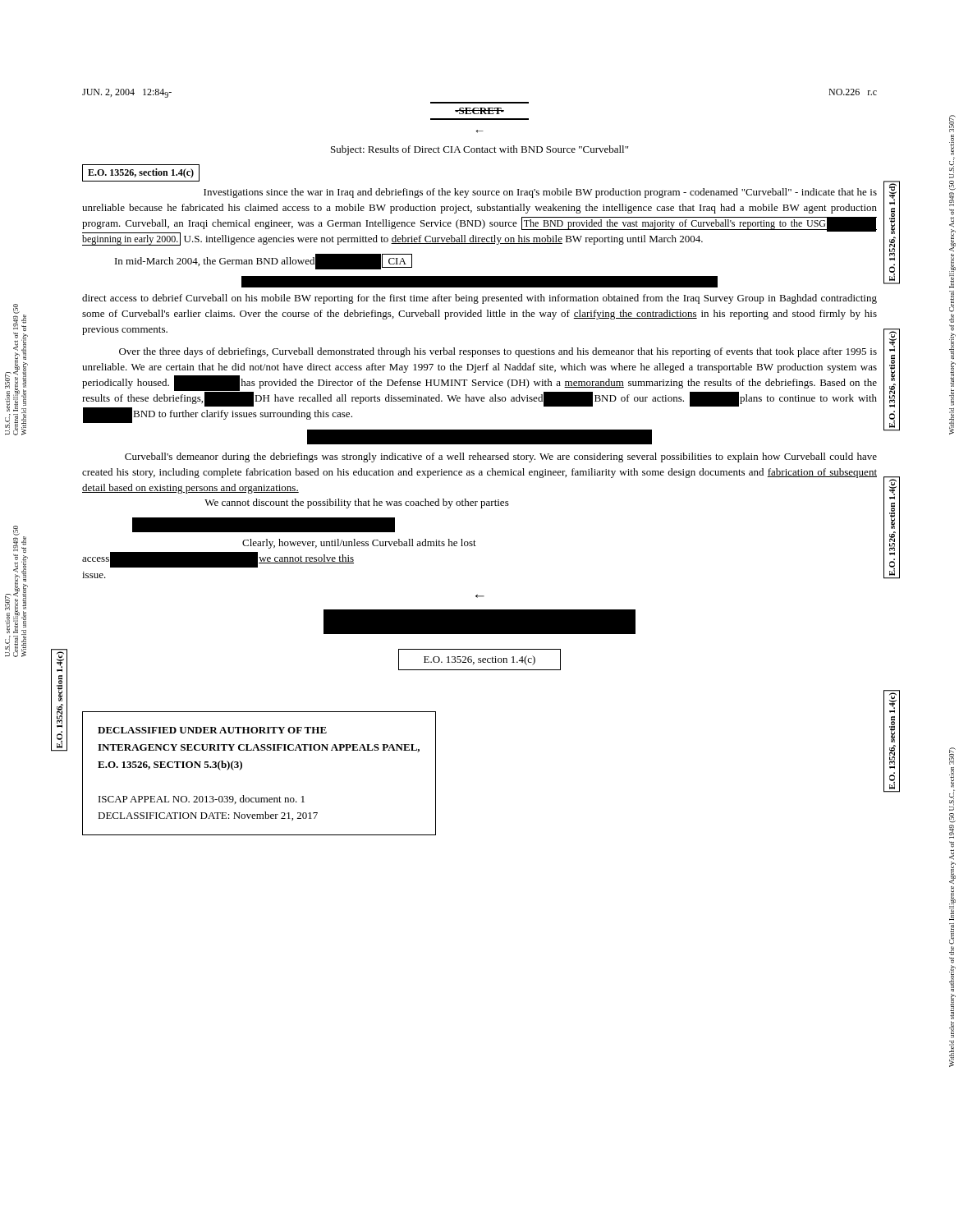
Task: Locate the text block that reads "Over the three"
Action: tap(480, 384)
